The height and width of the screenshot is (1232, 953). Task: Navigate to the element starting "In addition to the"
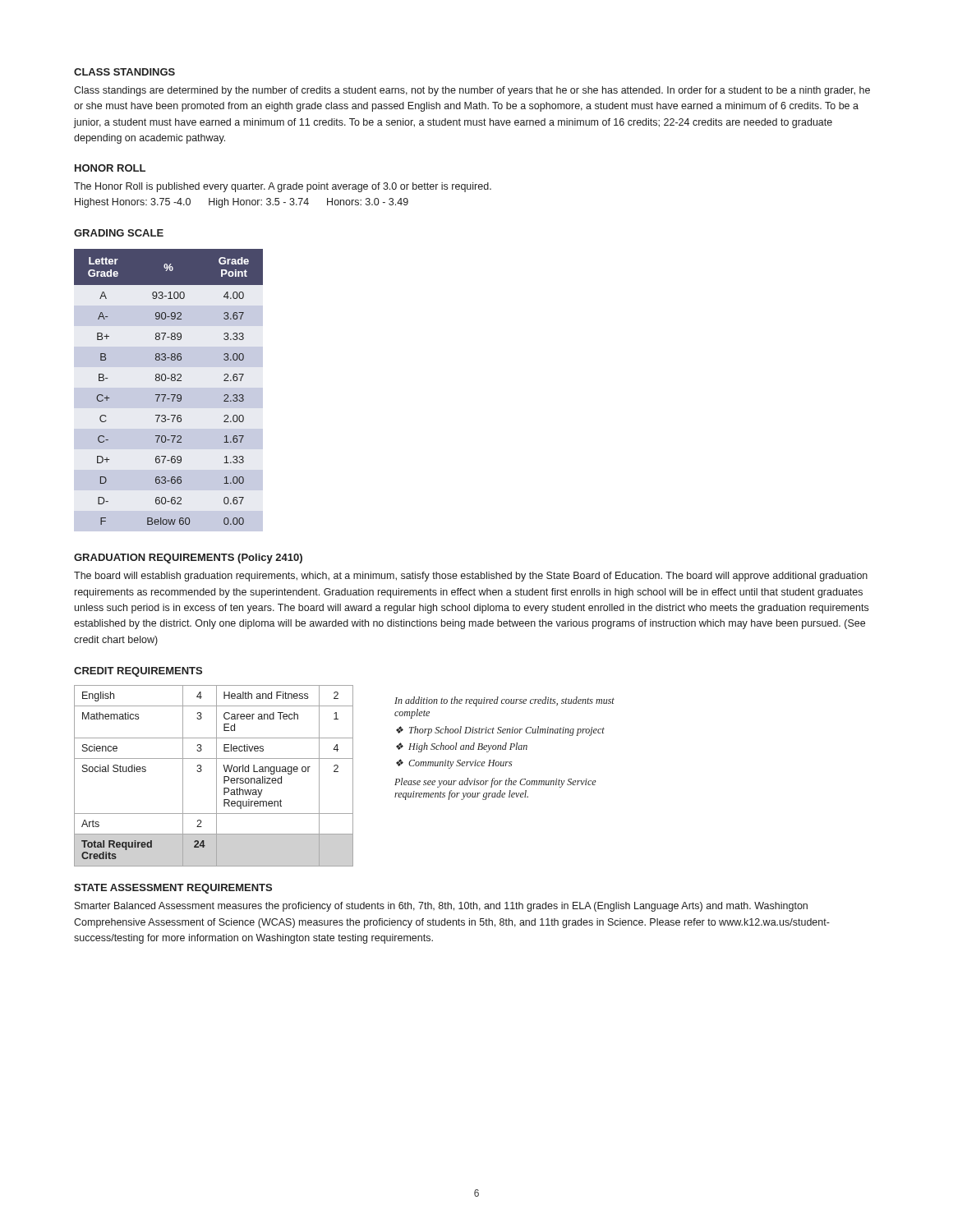coord(522,748)
